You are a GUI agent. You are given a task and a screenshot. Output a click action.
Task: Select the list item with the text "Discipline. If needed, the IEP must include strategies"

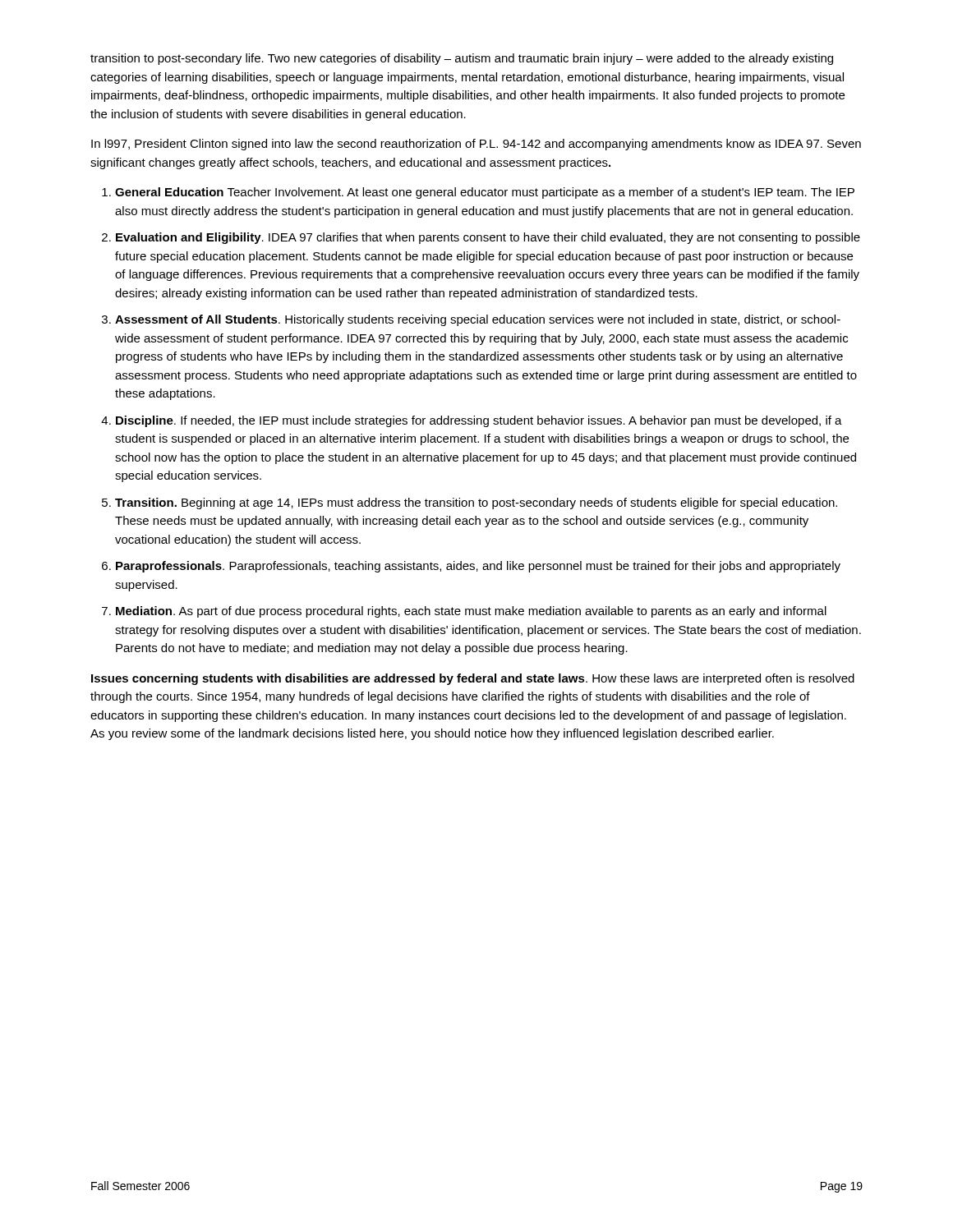pyautogui.click(x=486, y=447)
